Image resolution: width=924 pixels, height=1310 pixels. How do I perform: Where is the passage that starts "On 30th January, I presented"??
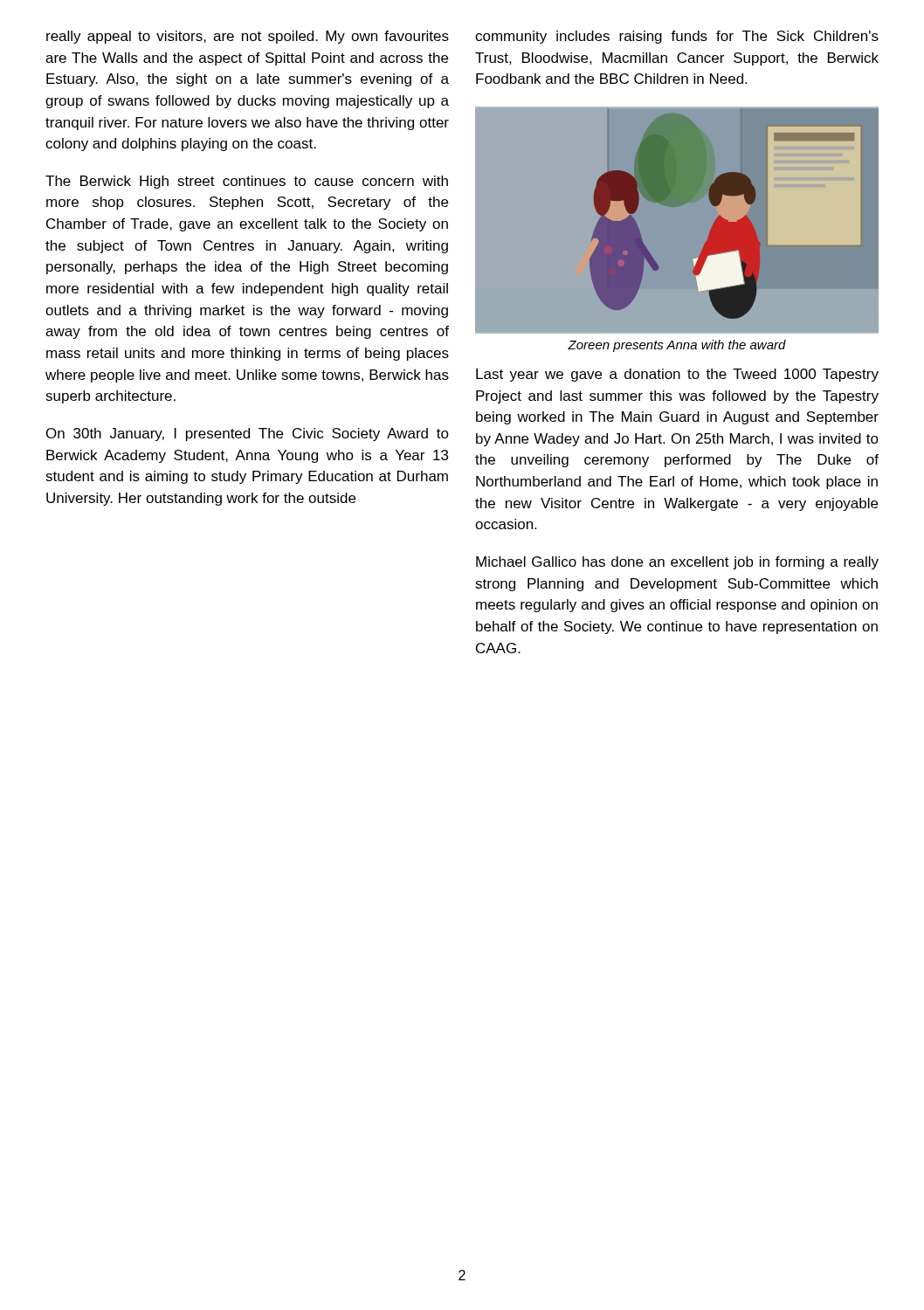pyautogui.click(x=247, y=466)
